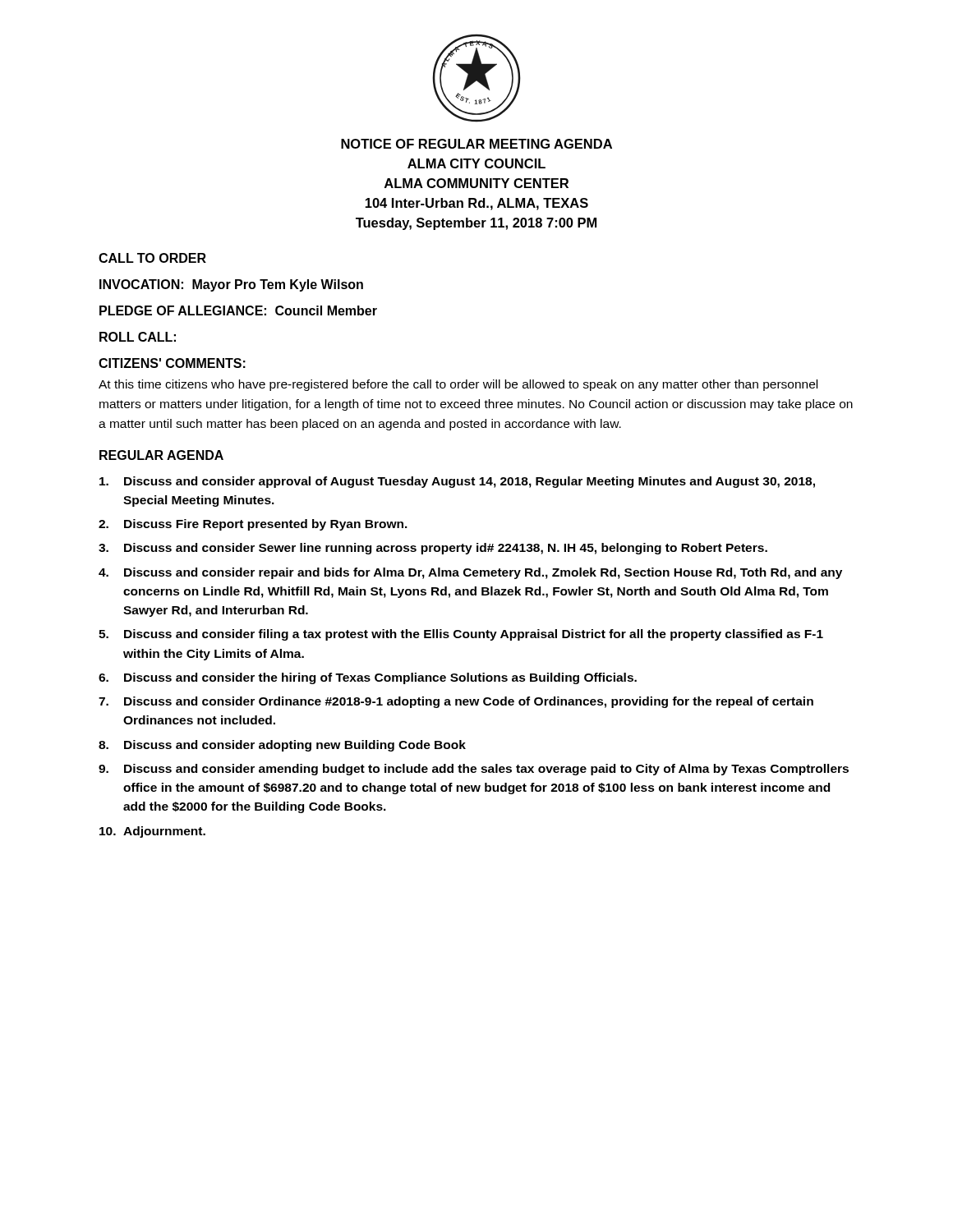This screenshot has height=1232, width=953.
Task: Locate the section header containing "CALL TO ORDER"
Action: [152, 258]
